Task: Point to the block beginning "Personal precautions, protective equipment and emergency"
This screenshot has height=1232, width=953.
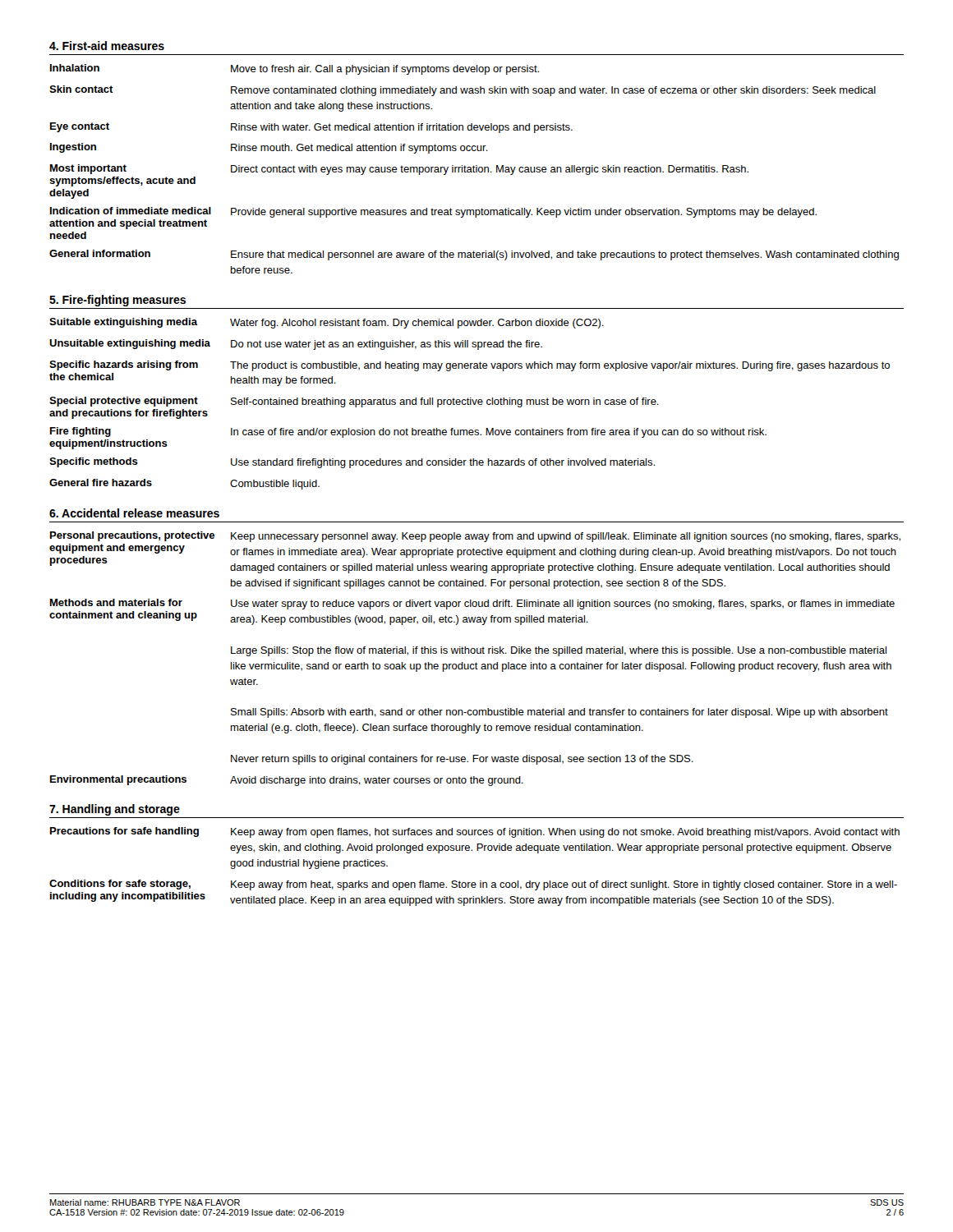Action: [476, 560]
